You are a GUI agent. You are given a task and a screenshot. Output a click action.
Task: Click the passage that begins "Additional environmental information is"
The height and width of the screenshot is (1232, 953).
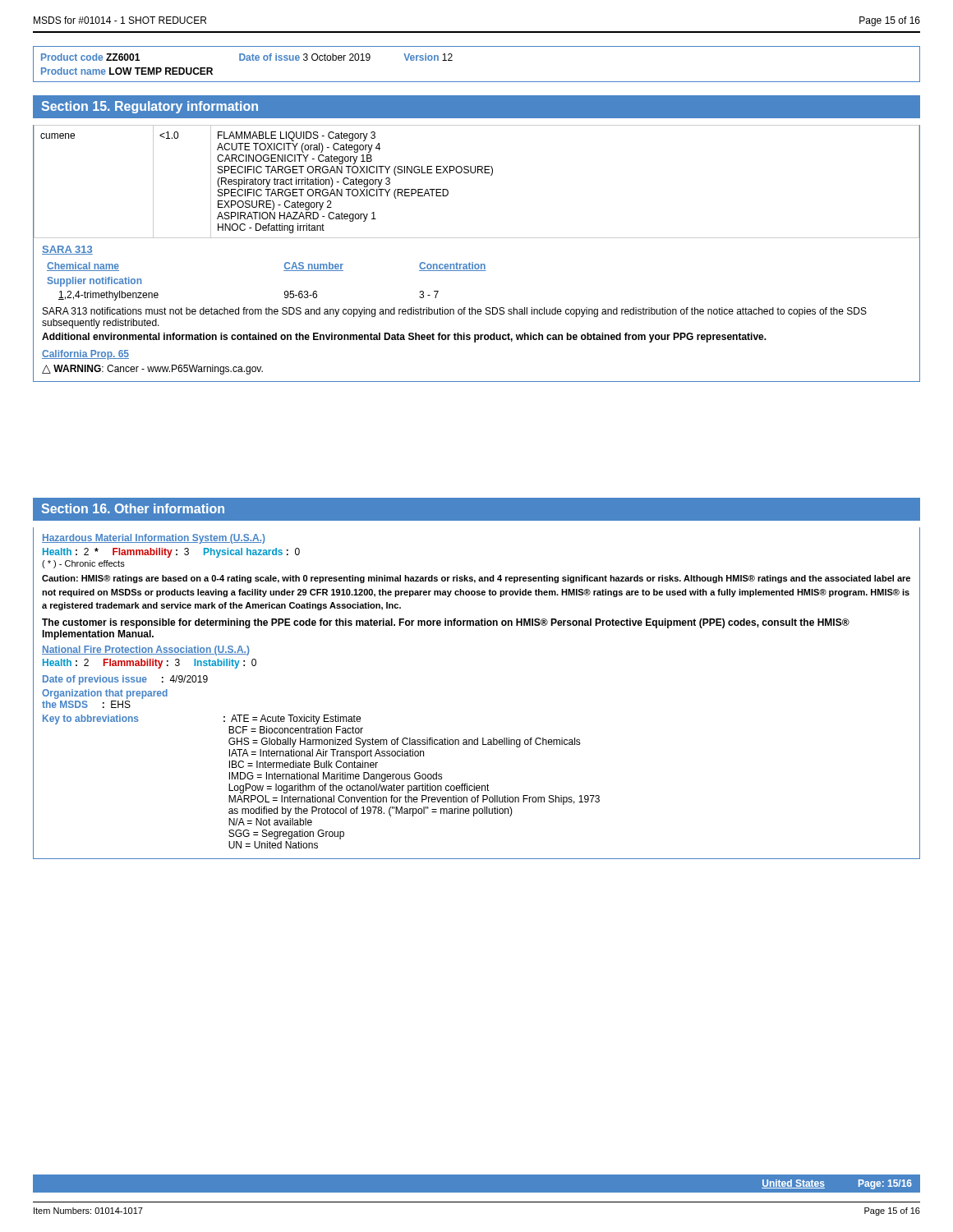[x=404, y=337]
